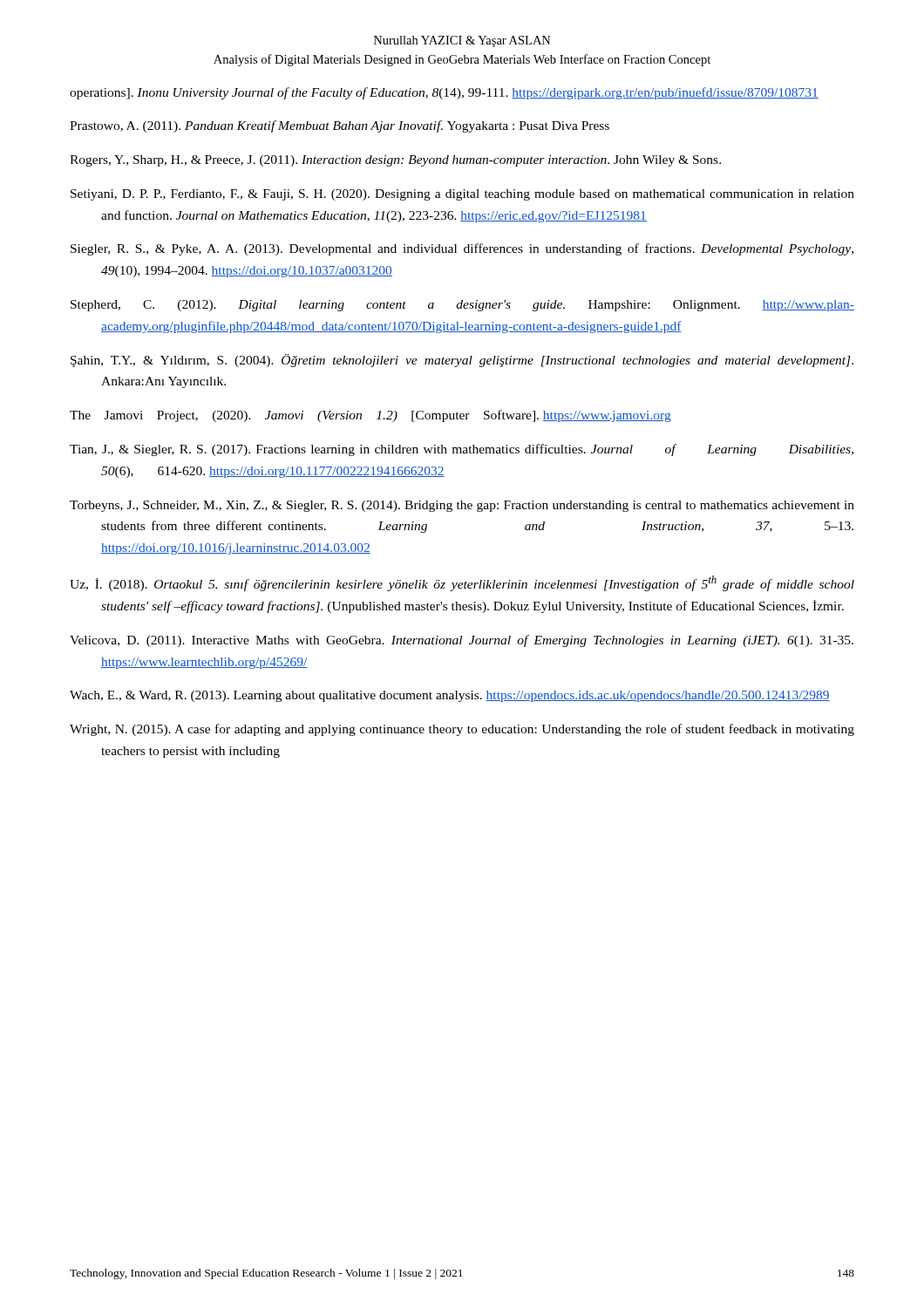Find the block on this page that starts "Stepherd, C. (2012). Digital"
The height and width of the screenshot is (1308, 924).
462,315
